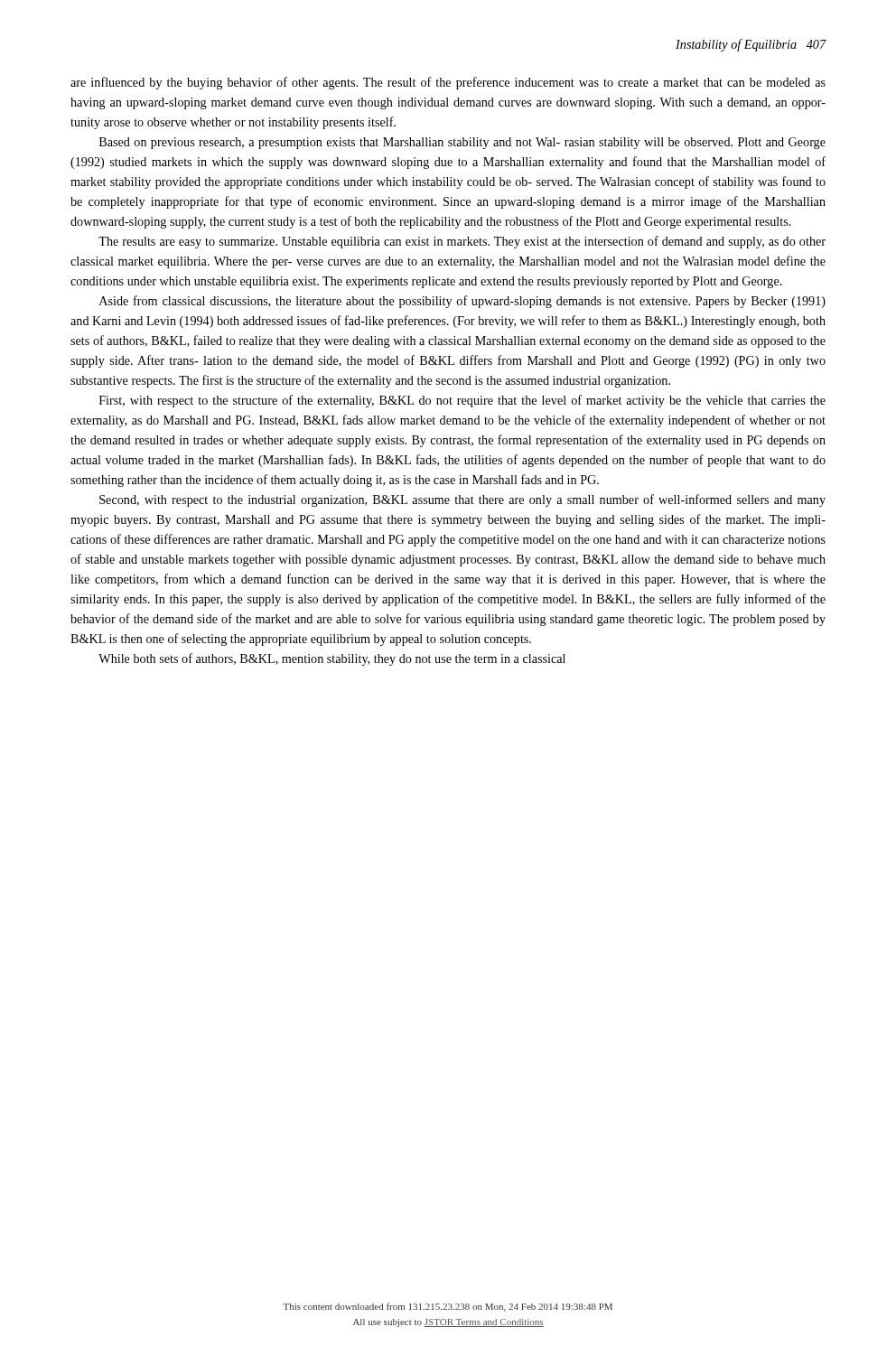Point to the text block starting "Based on previous"

448,182
